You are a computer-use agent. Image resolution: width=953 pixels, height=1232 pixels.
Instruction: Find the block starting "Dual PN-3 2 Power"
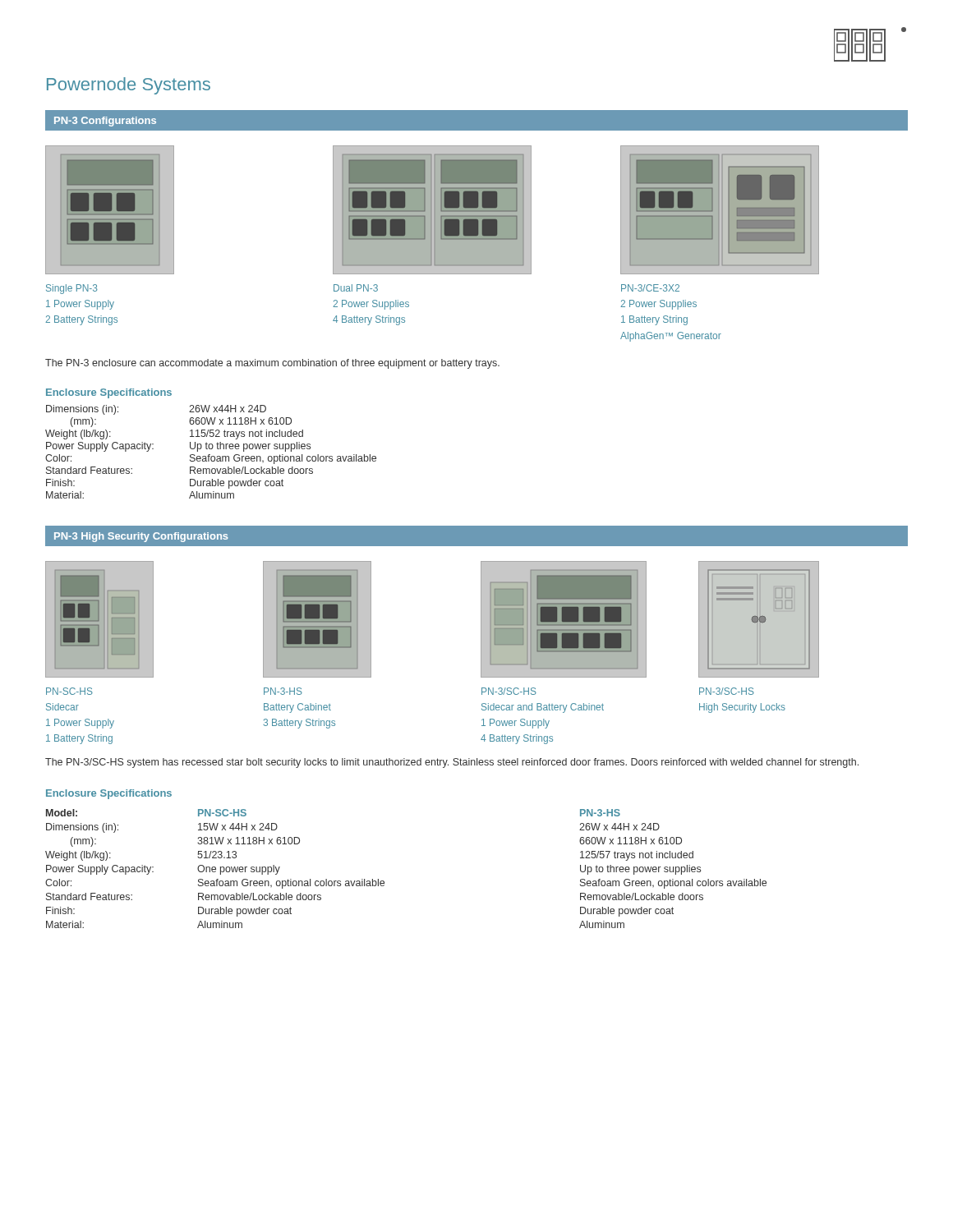pos(371,304)
